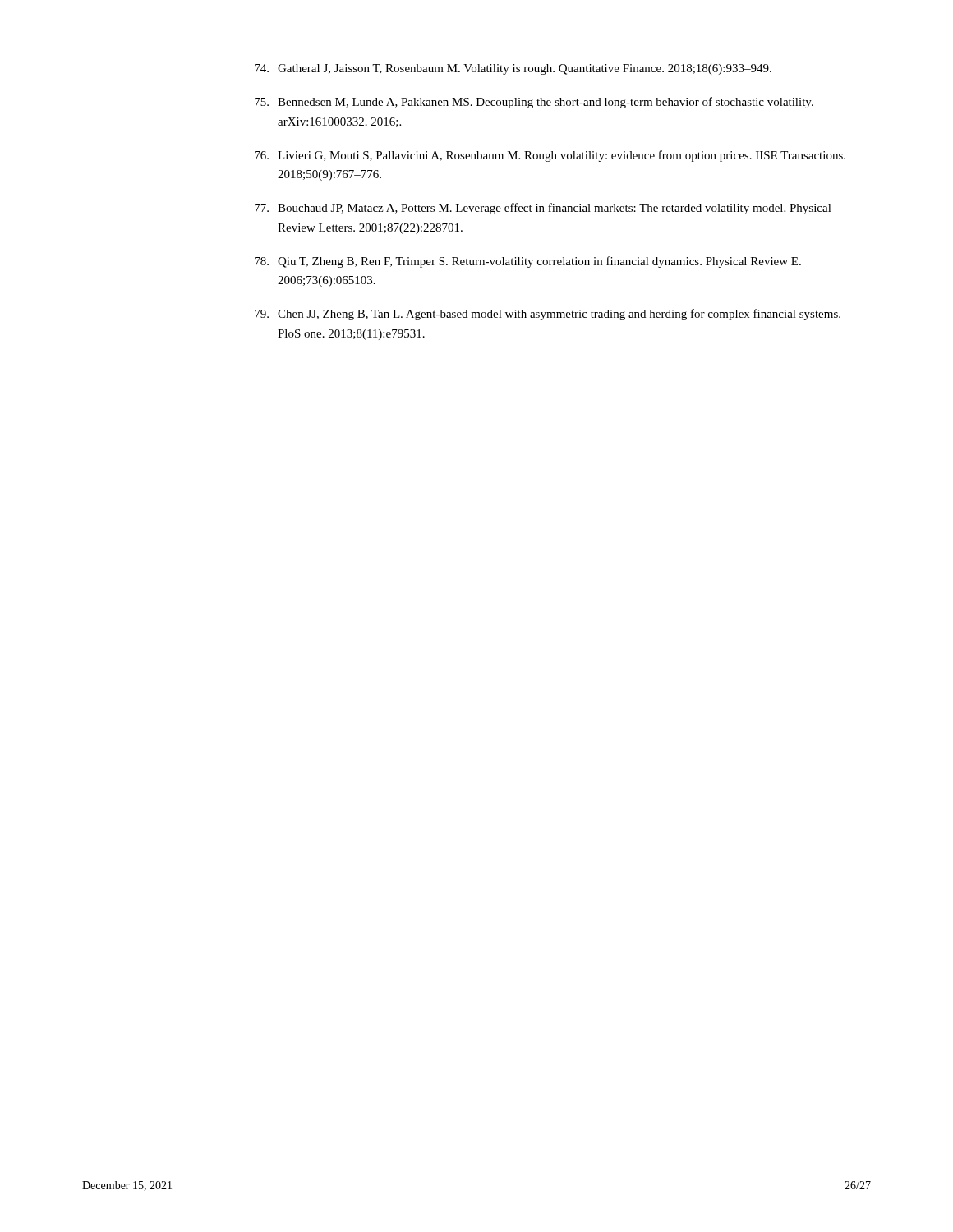Select the list item containing "78. Qiu T, Zheng B, Ren F, Trimper"
The image size is (953, 1232).
point(546,271)
